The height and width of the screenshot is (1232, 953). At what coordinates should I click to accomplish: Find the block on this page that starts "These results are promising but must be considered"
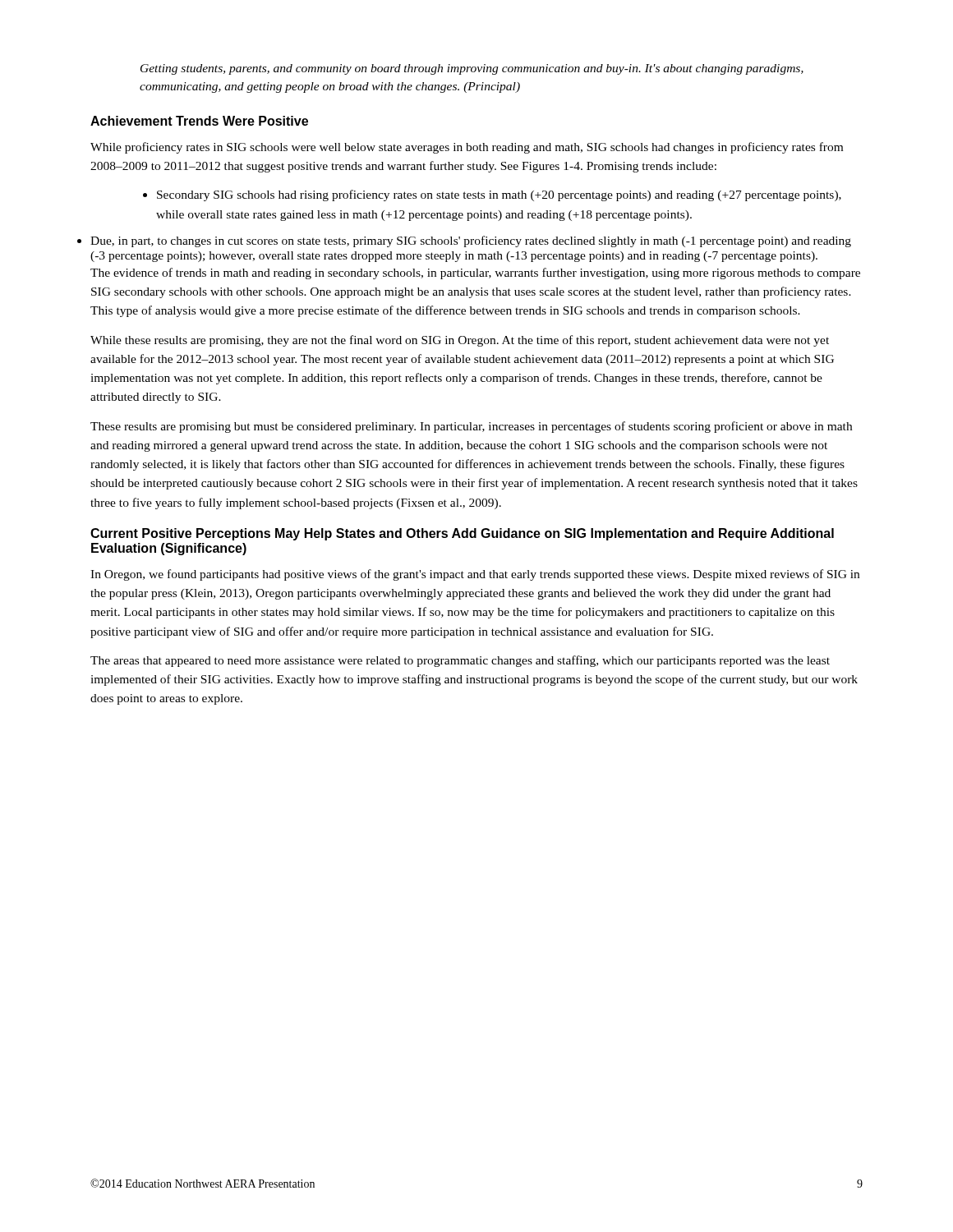(x=476, y=464)
